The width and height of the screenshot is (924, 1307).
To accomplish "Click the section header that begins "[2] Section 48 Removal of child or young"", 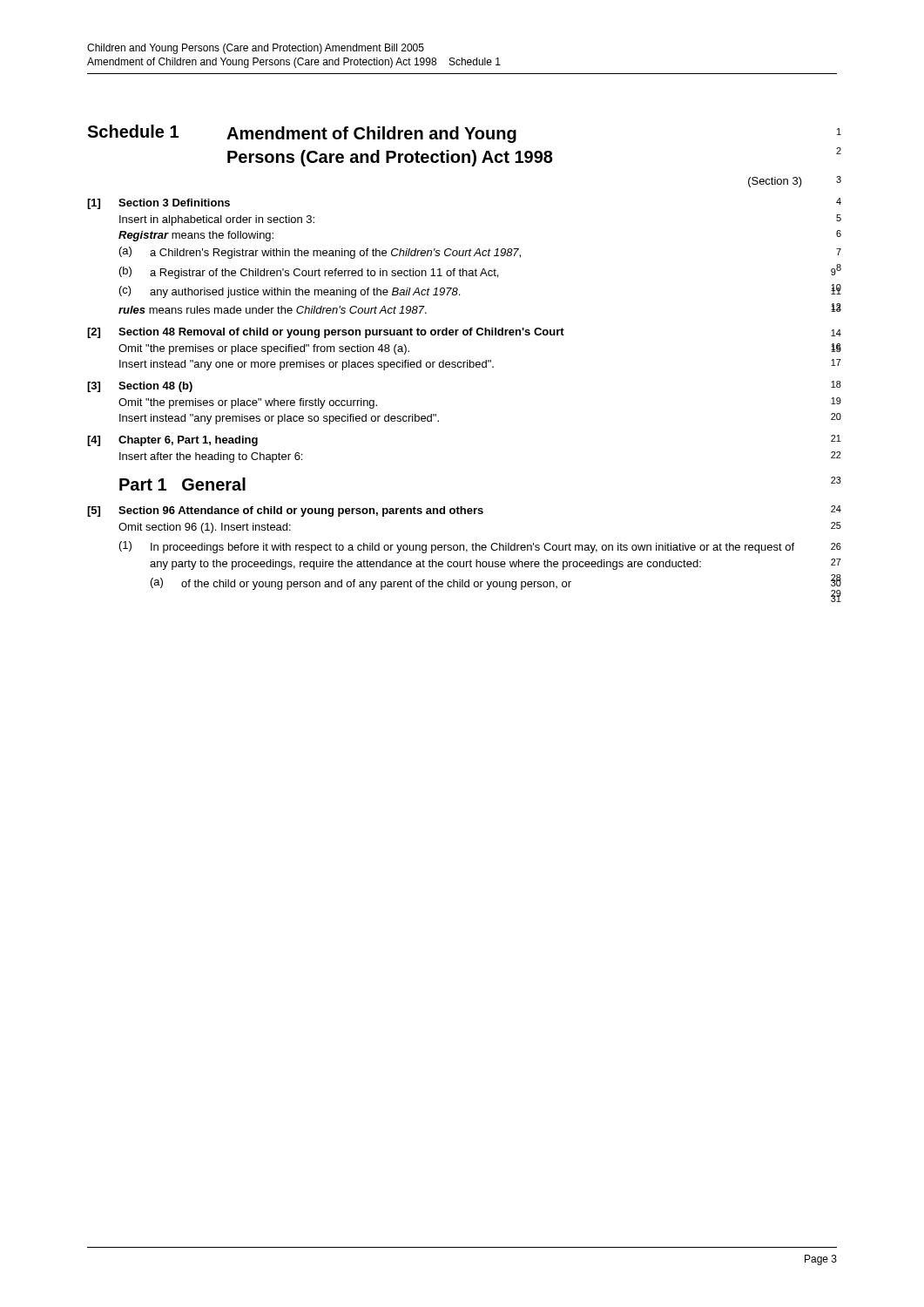I will (x=445, y=331).
